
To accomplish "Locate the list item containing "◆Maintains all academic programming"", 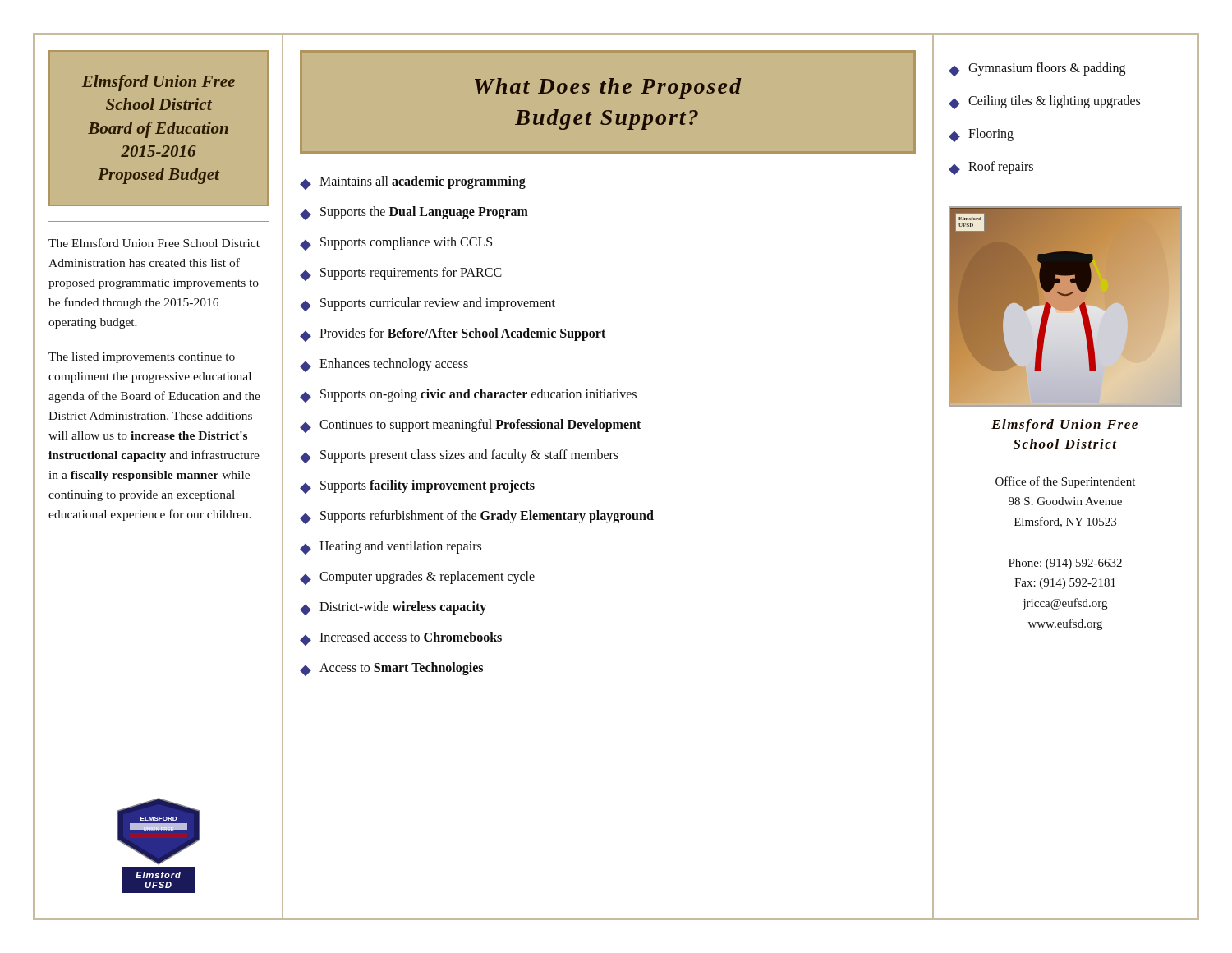I will tap(413, 183).
